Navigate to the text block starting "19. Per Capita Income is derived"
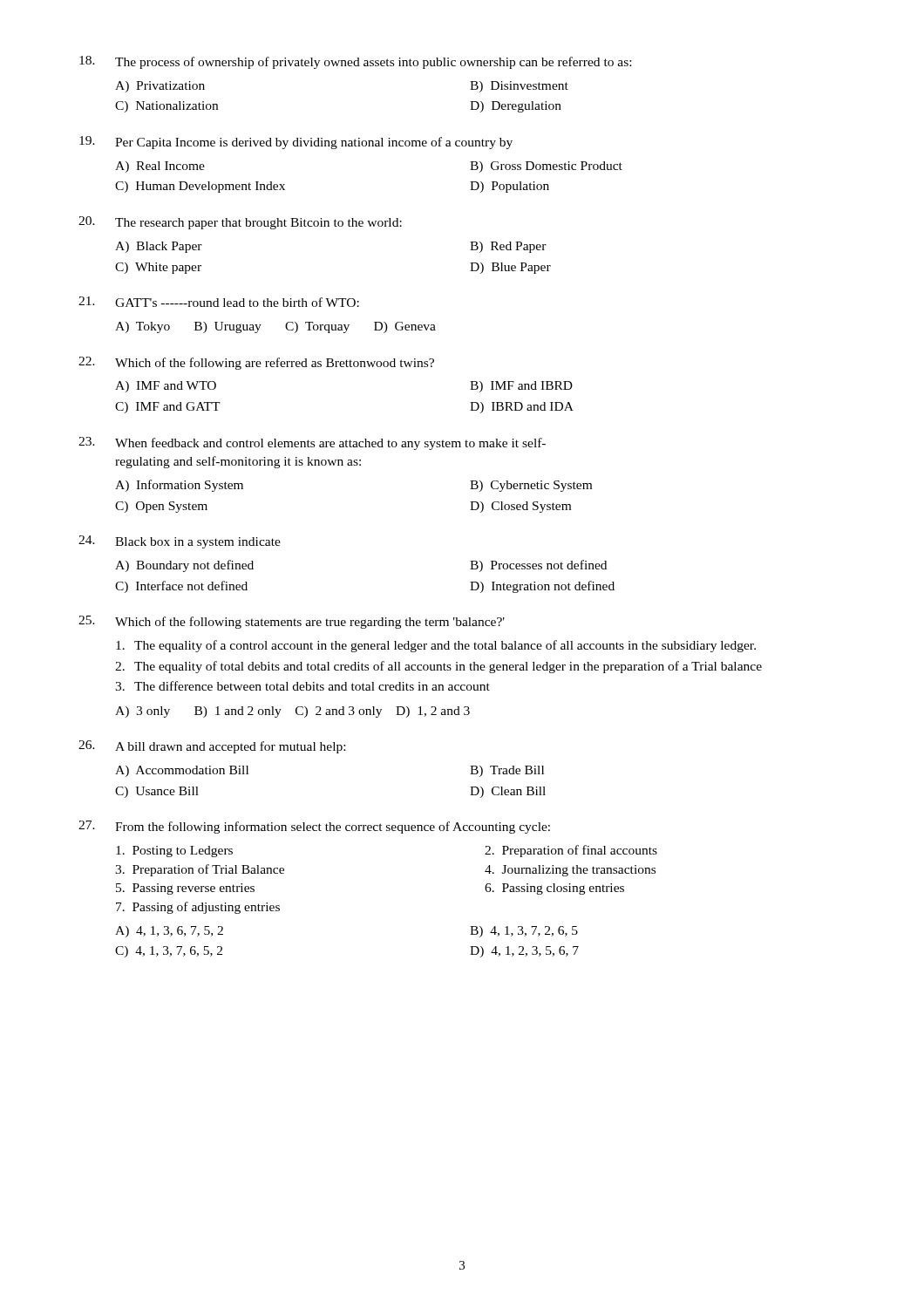The image size is (924, 1308). 466,165
